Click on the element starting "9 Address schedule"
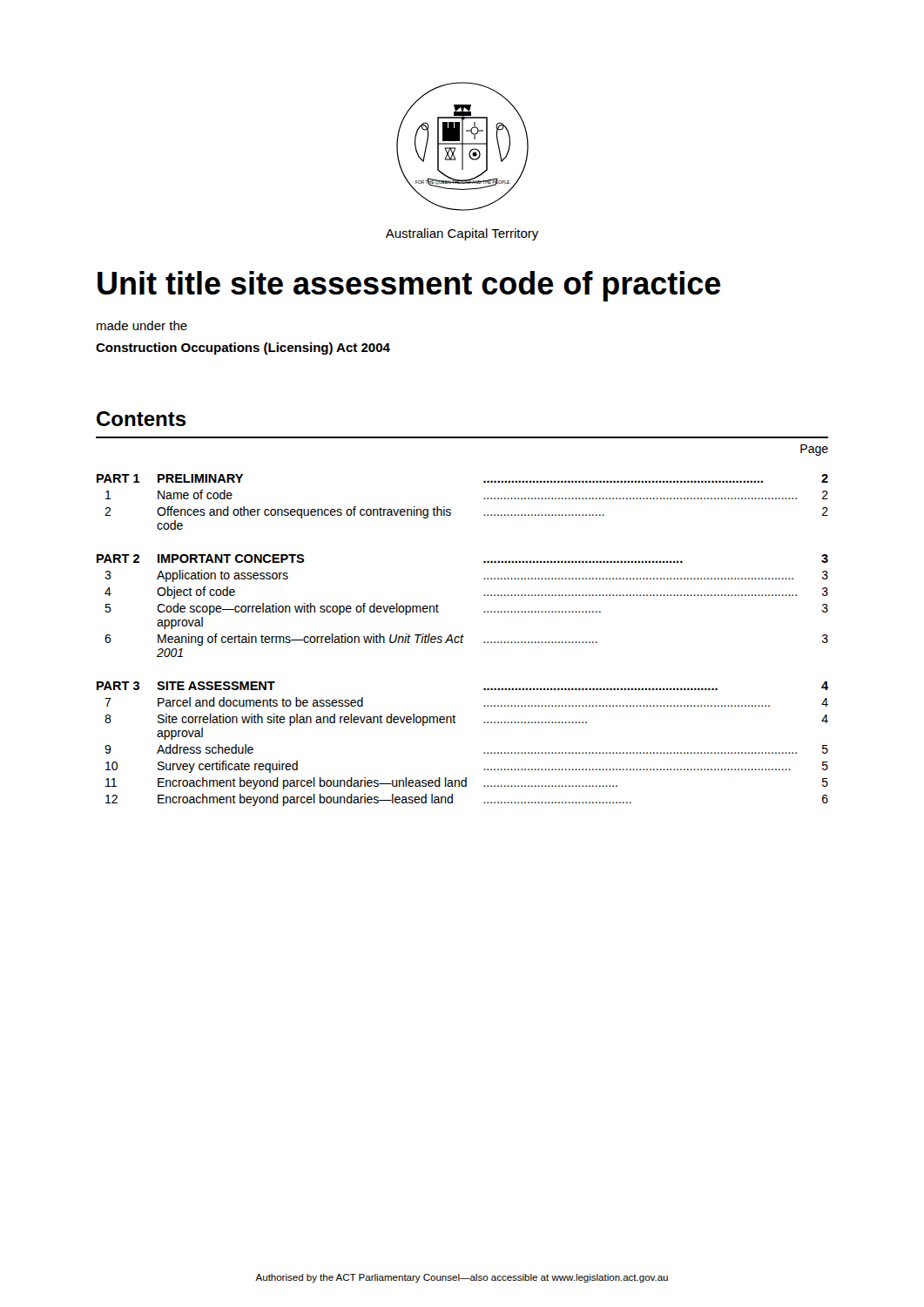The height and width of the screenshot is (1307, 924). tap(108, 750)
